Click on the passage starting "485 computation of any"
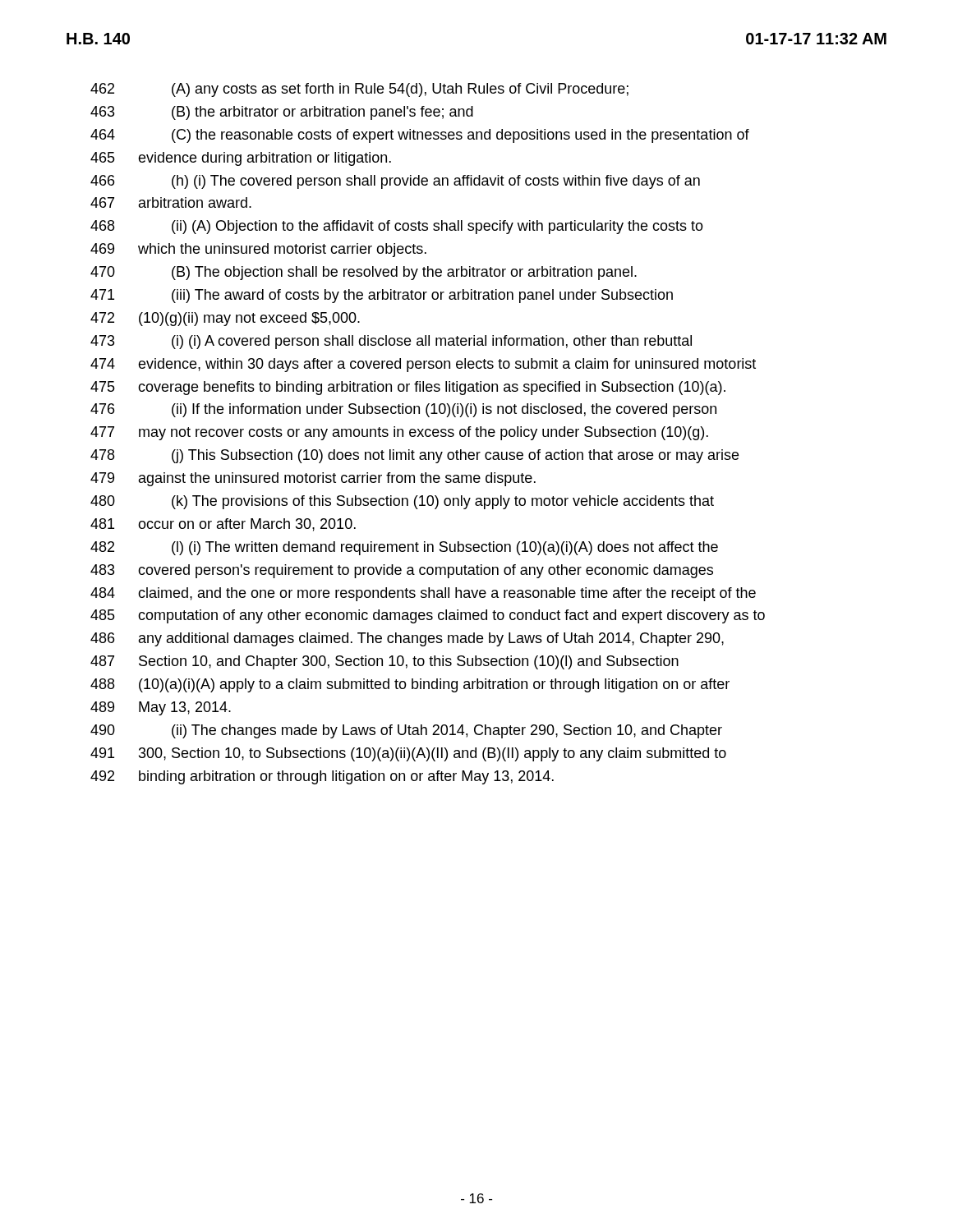 476,616
